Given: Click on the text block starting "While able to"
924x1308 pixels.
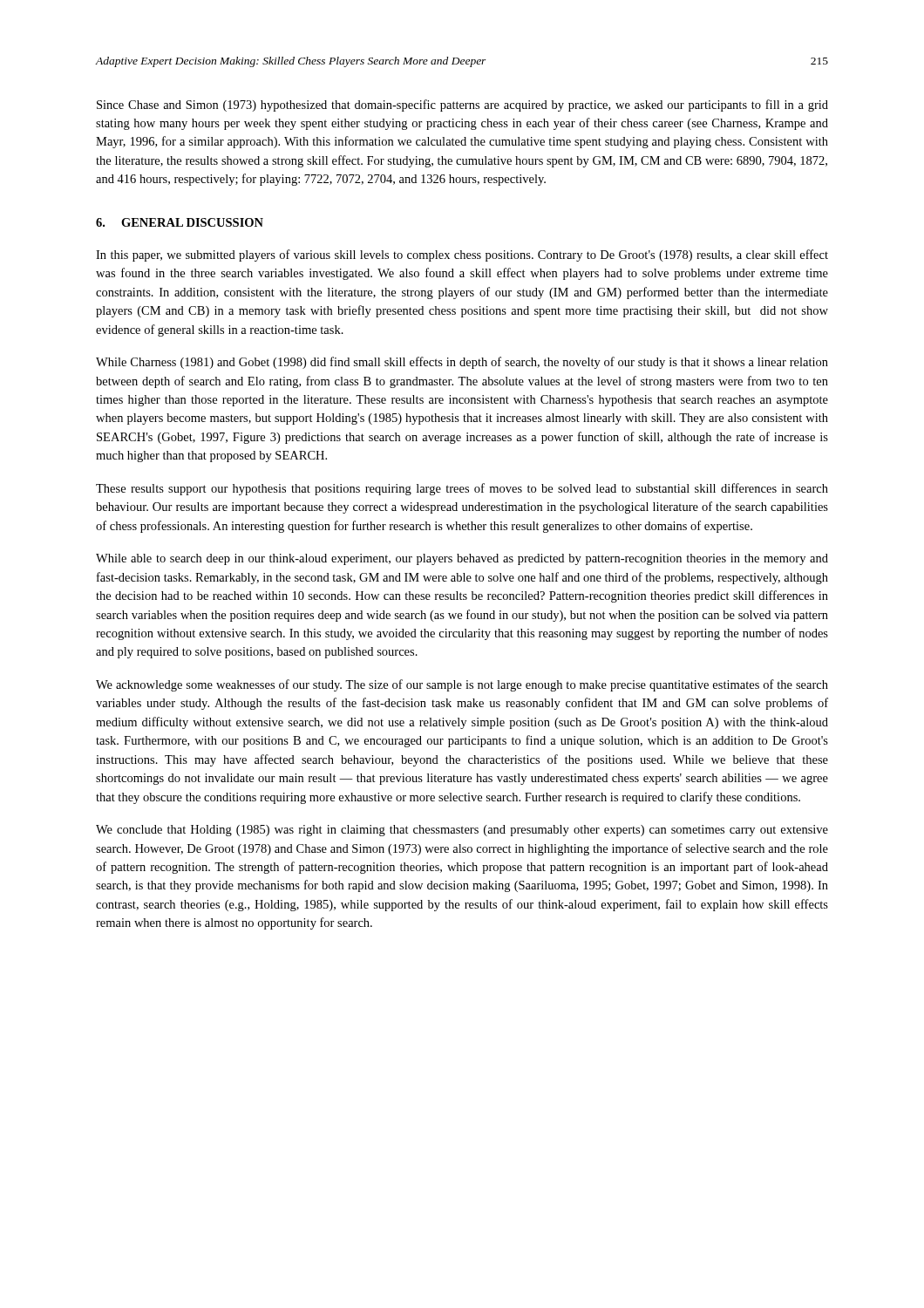Looking at the screenshot, I should (x=462, y=605).
